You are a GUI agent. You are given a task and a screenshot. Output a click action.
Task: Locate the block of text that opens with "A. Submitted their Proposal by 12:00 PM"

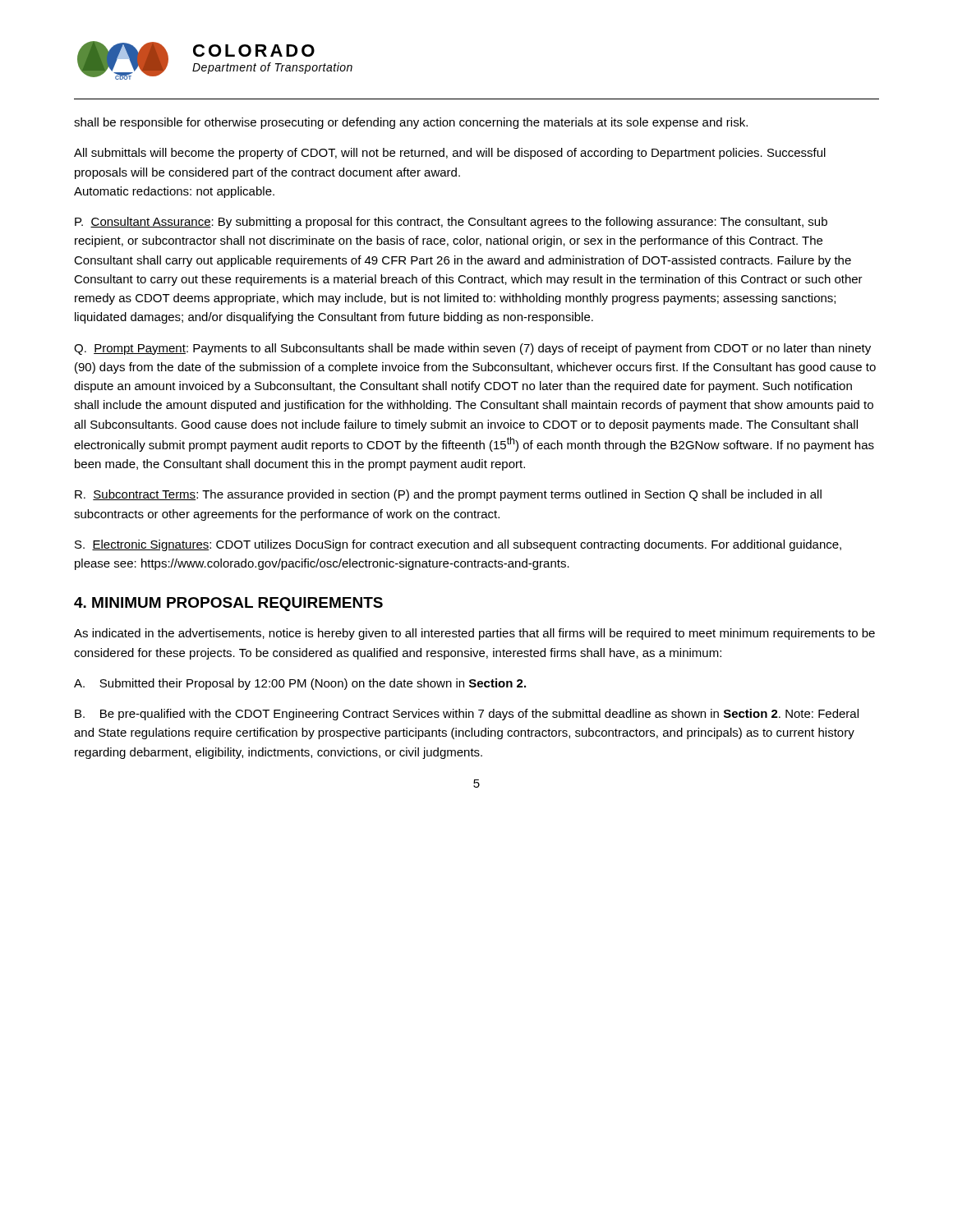pyautogui.click(x=300, y=683)
